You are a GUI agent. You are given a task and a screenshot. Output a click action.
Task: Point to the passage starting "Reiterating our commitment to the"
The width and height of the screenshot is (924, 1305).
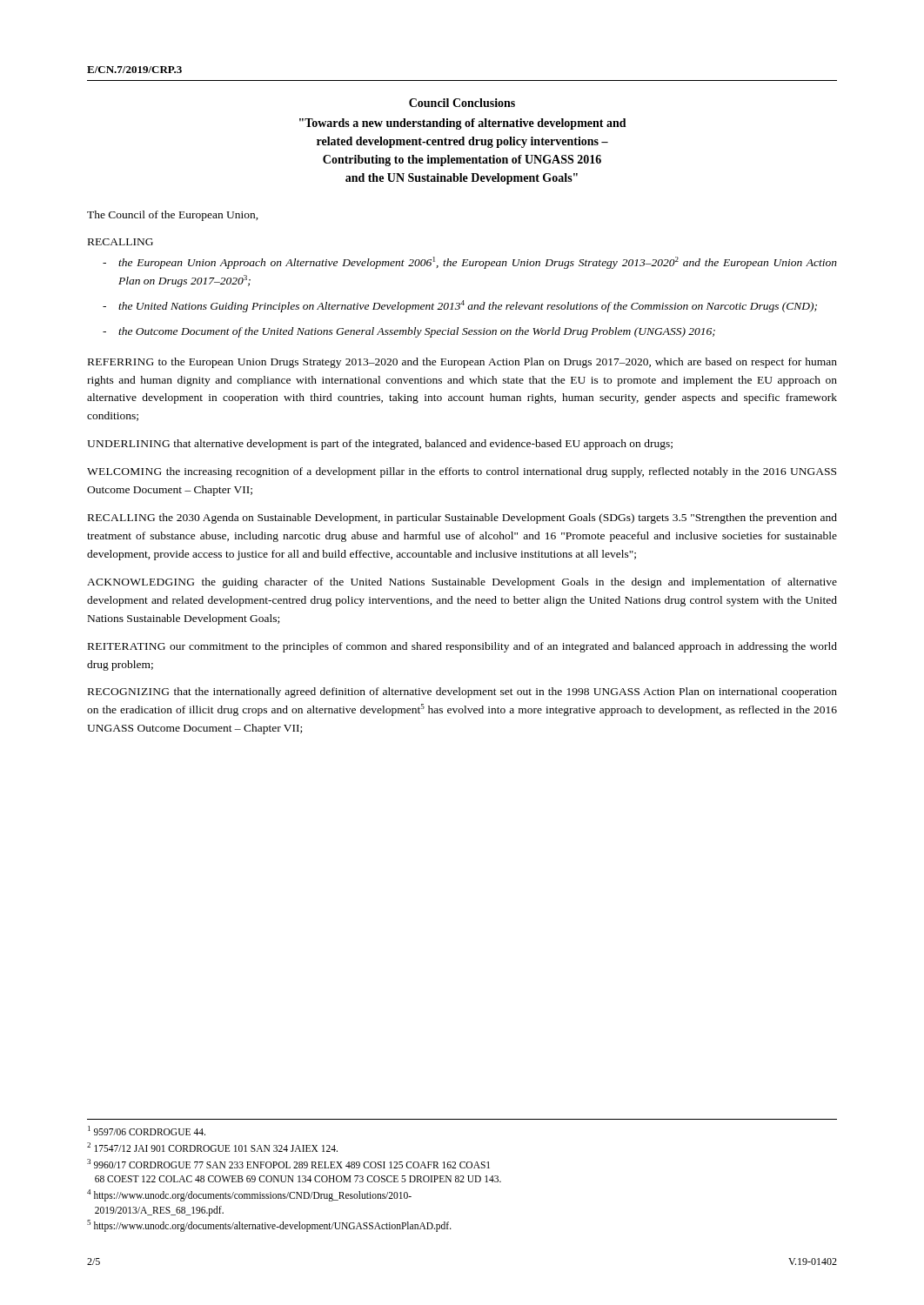coord(462,655)
